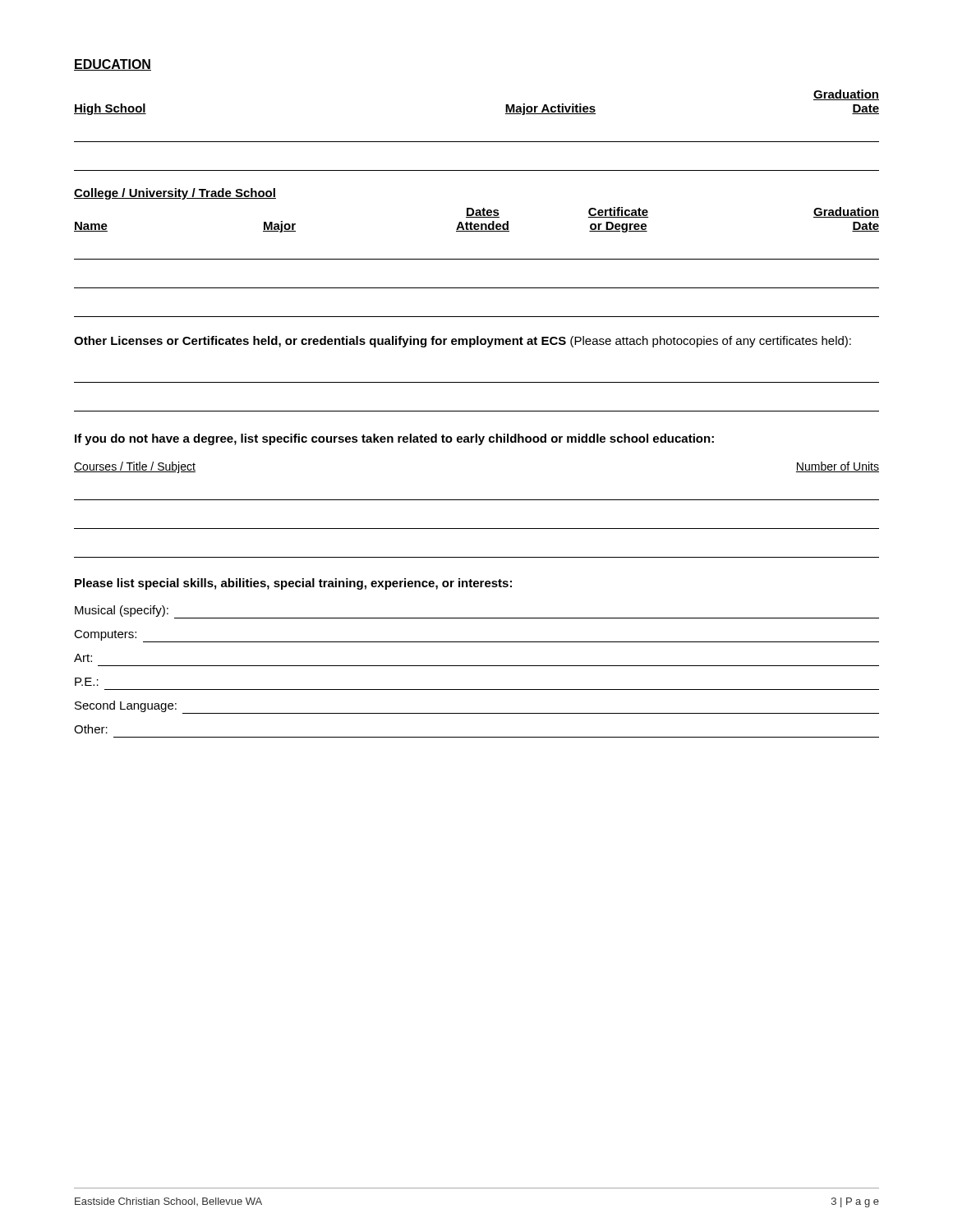This screenshot has width=953, height=1232.
Task: Find a section header
Action: click(113, 64)
